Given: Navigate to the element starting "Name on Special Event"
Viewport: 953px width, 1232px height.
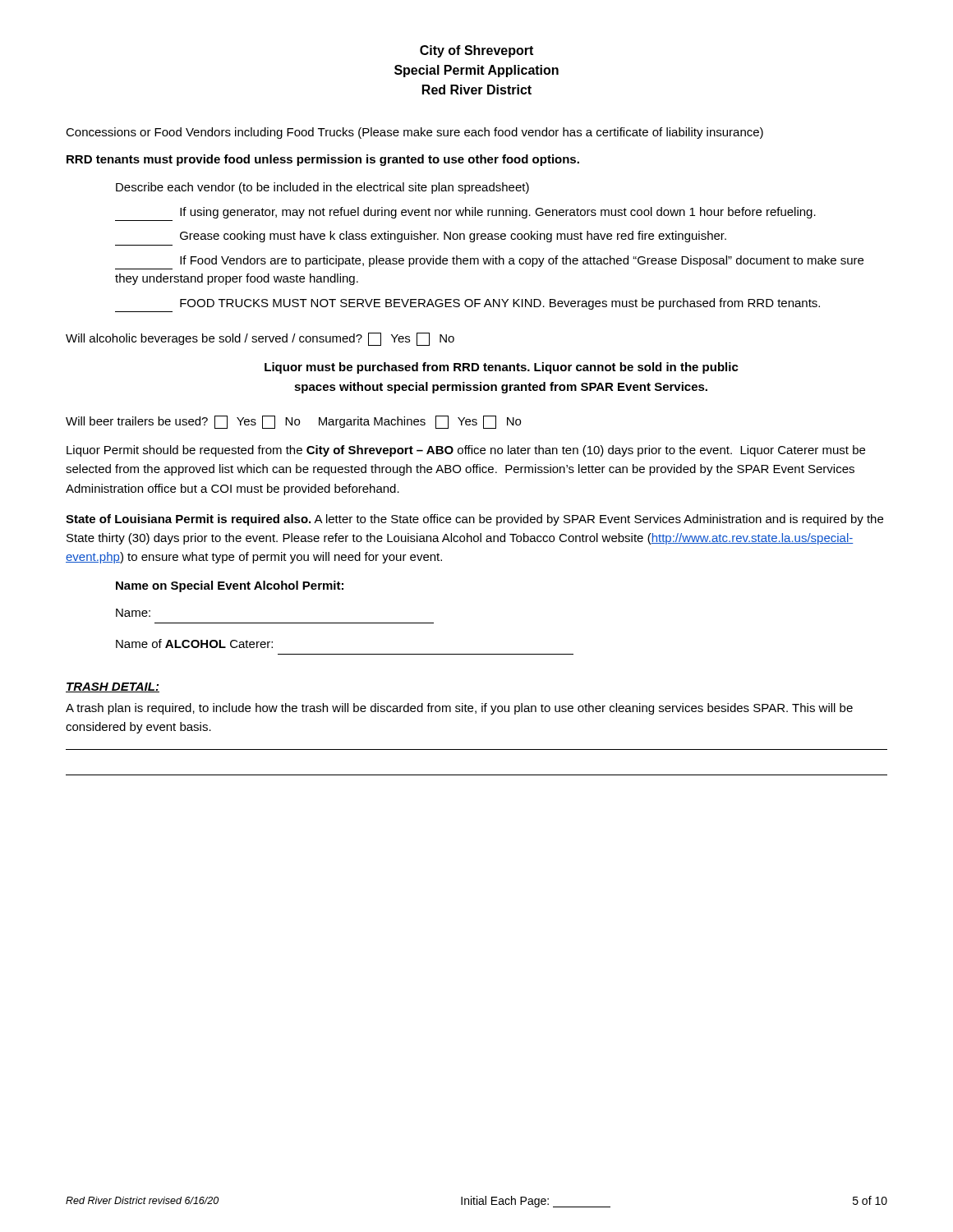Looking at the screenshot, I should (x=230, y=585).
